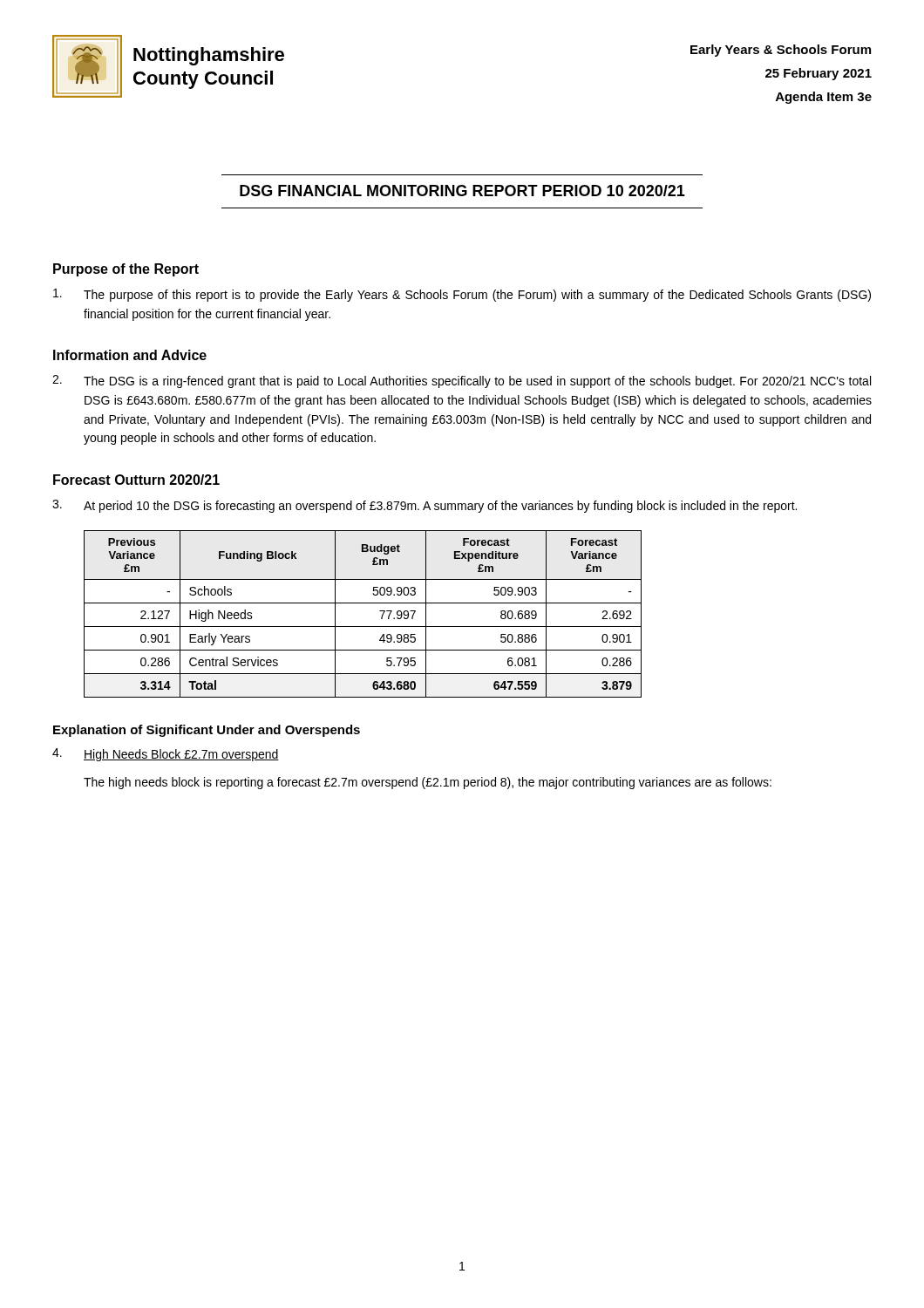The height and width of the screenshot is (1308, 924).
Task: Locate the section header containing "Purpose of the"
Action: point(126,269)
